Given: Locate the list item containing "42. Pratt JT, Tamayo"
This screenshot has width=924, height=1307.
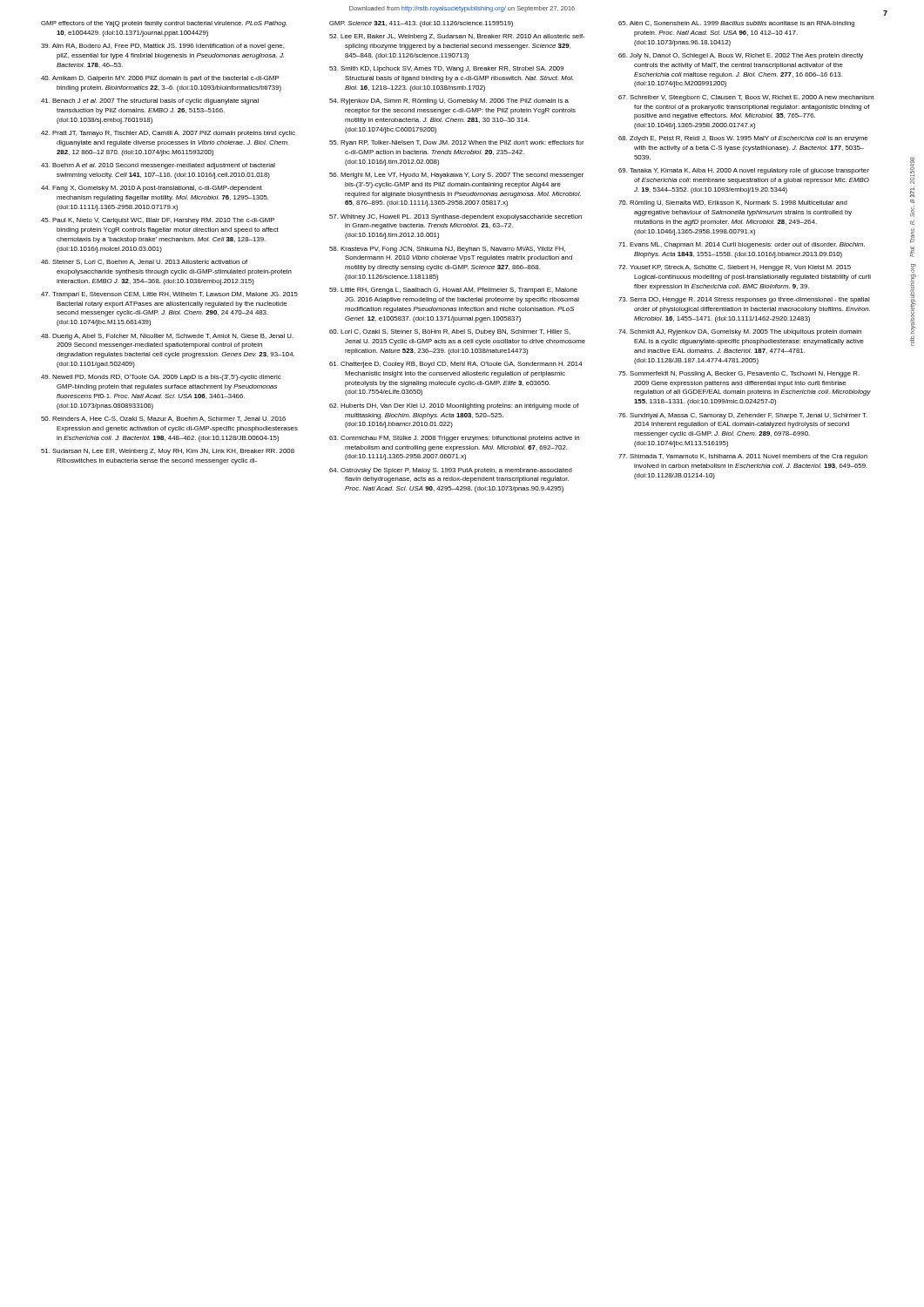Looking at the screenshot, I should coord(169,143).
